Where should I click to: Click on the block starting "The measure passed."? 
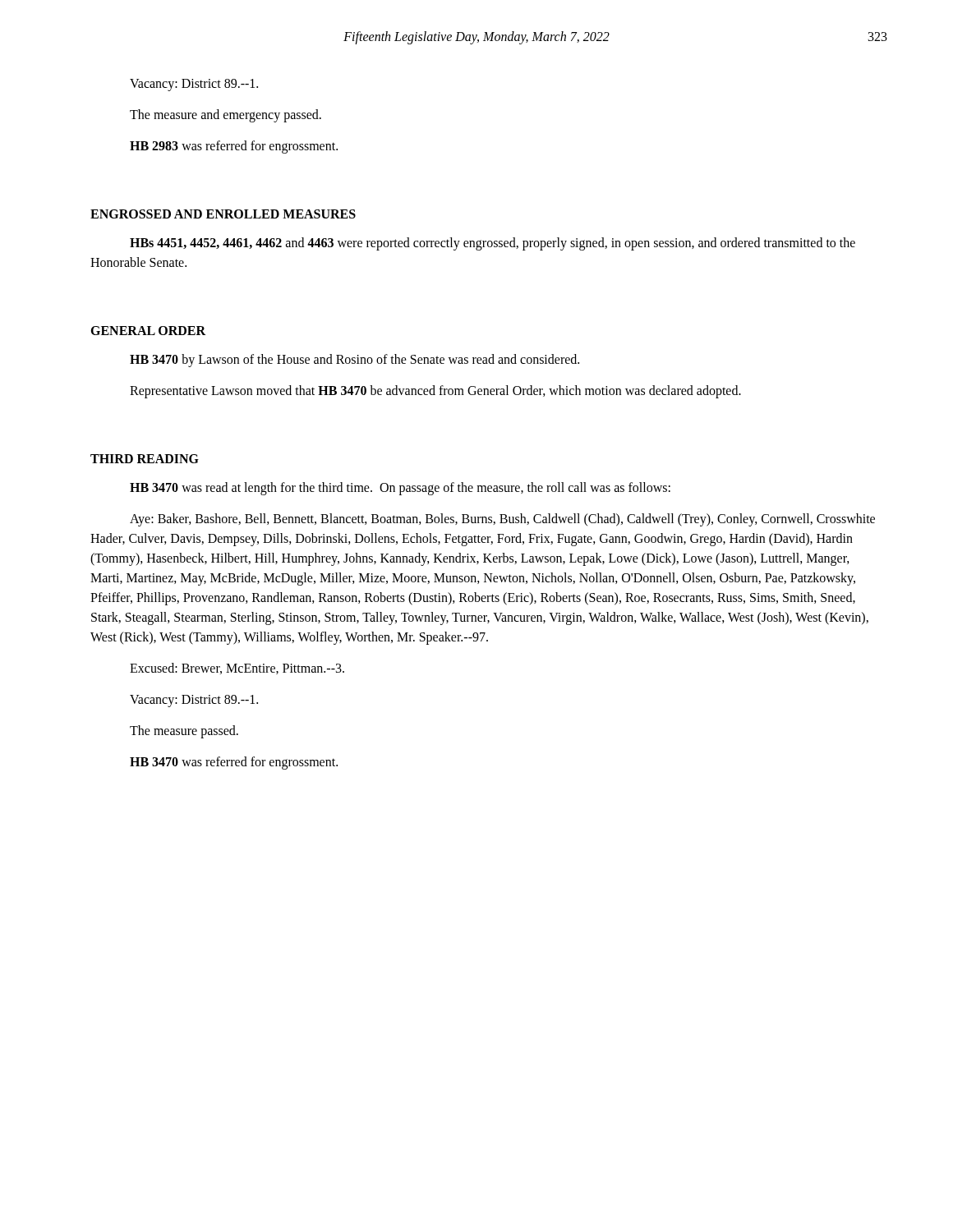pyautogui.click(x=184, y=731)
